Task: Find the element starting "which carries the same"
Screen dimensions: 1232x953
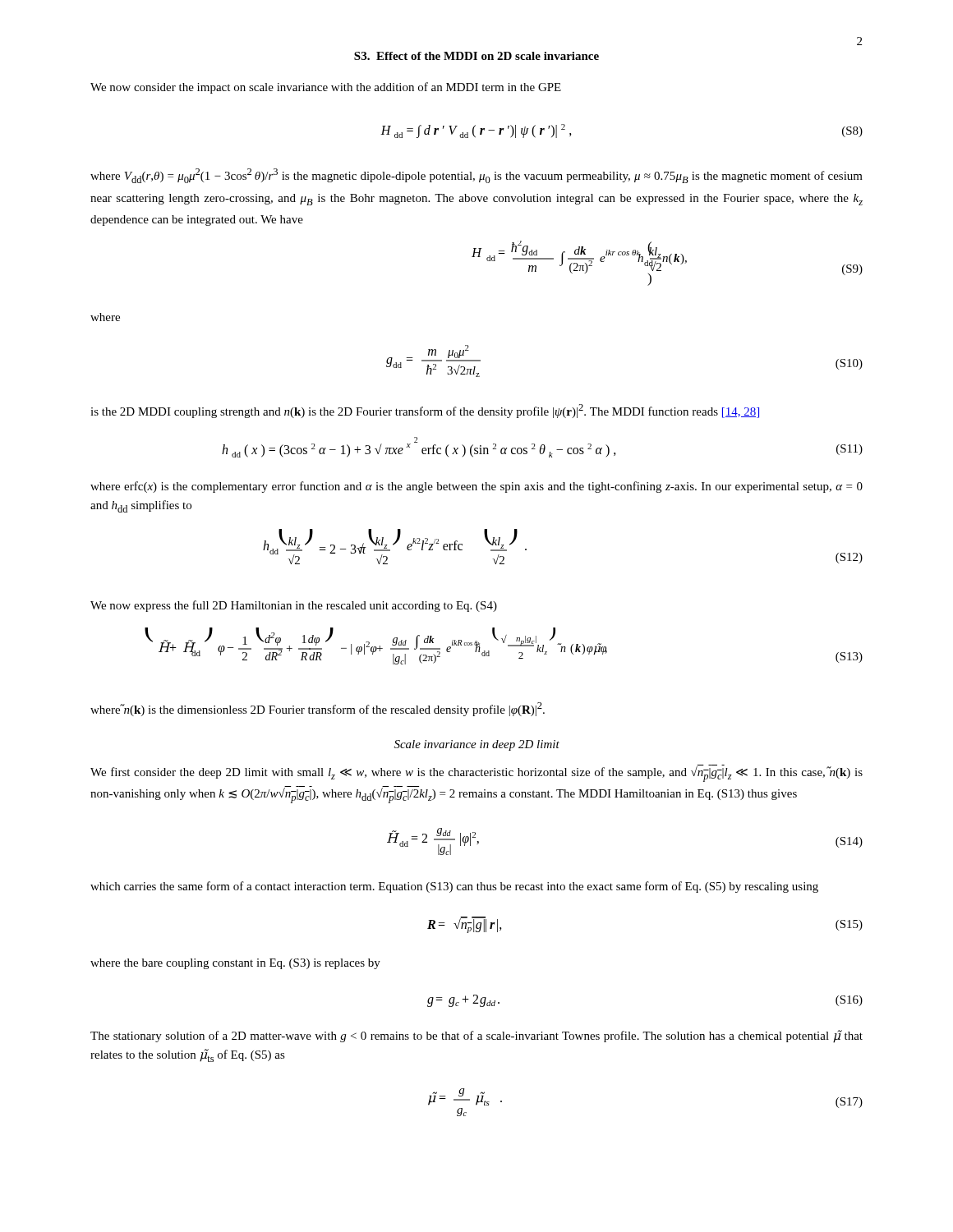Action: pos(454,886)
